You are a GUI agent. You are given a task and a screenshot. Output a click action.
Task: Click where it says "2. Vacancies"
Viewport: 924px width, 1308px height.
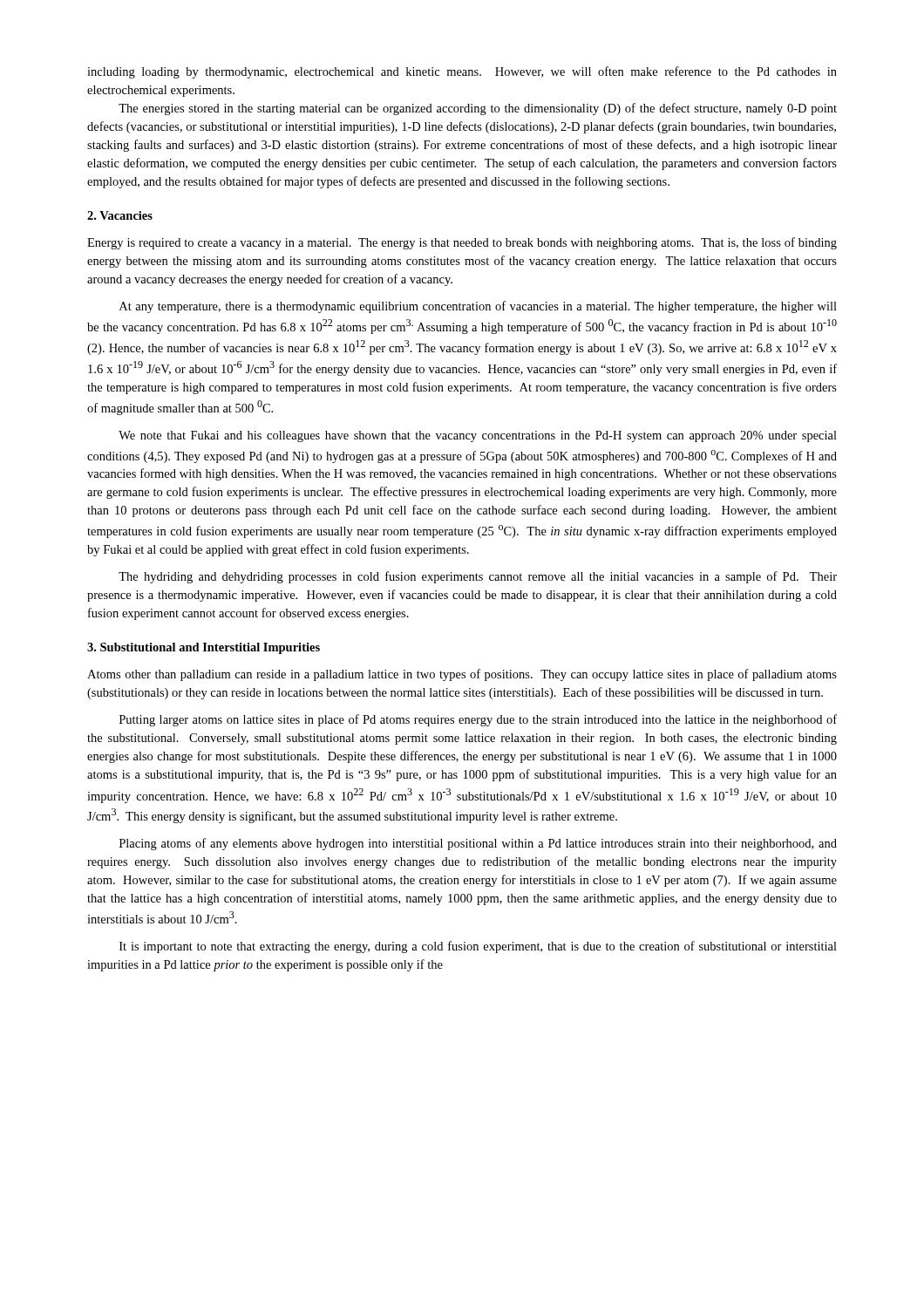(x=120, y=215)
